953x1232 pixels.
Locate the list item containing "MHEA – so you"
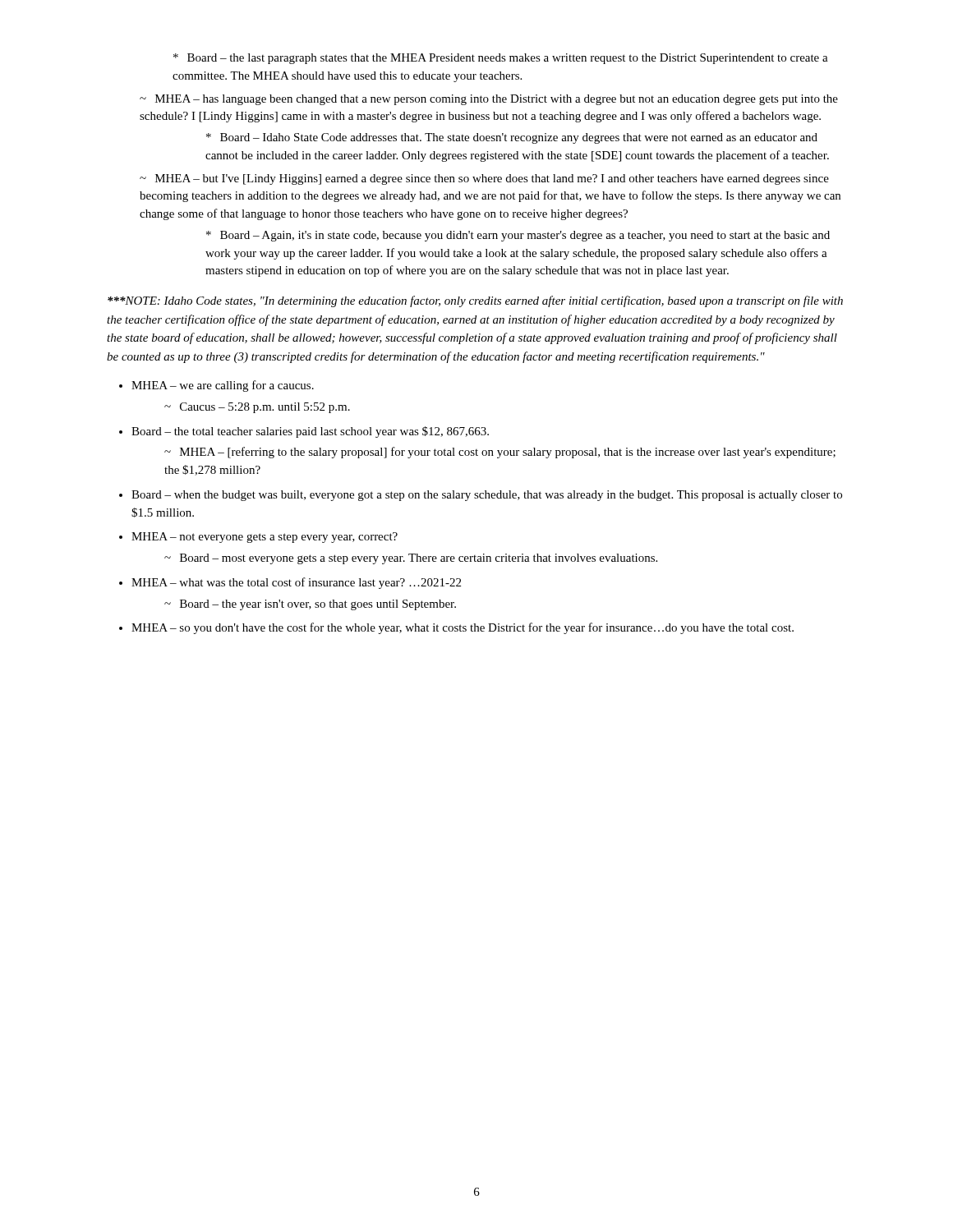[463, 628]
